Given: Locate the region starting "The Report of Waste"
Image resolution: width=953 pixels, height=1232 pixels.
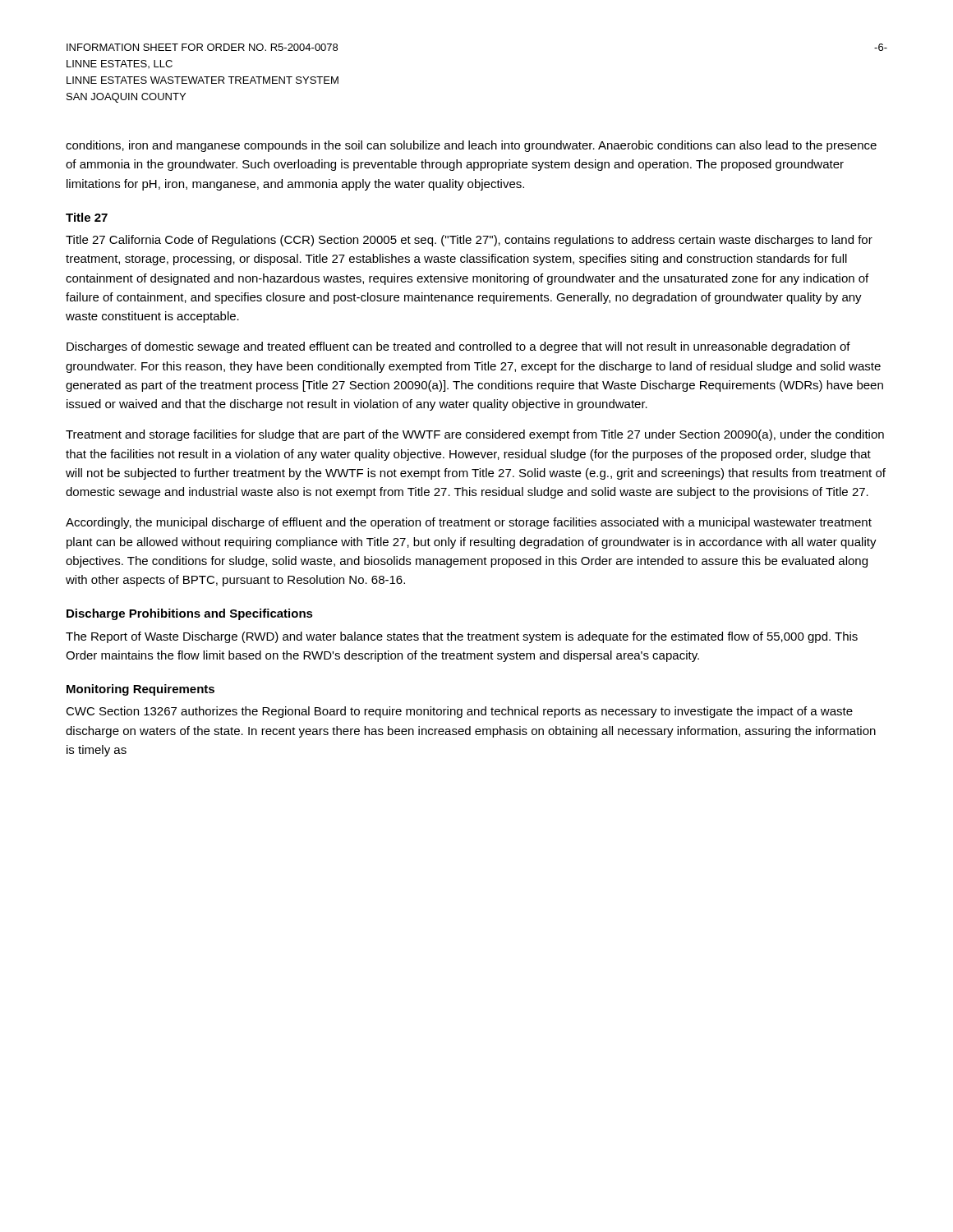Looking at the screenshot, I should point(476,645).
